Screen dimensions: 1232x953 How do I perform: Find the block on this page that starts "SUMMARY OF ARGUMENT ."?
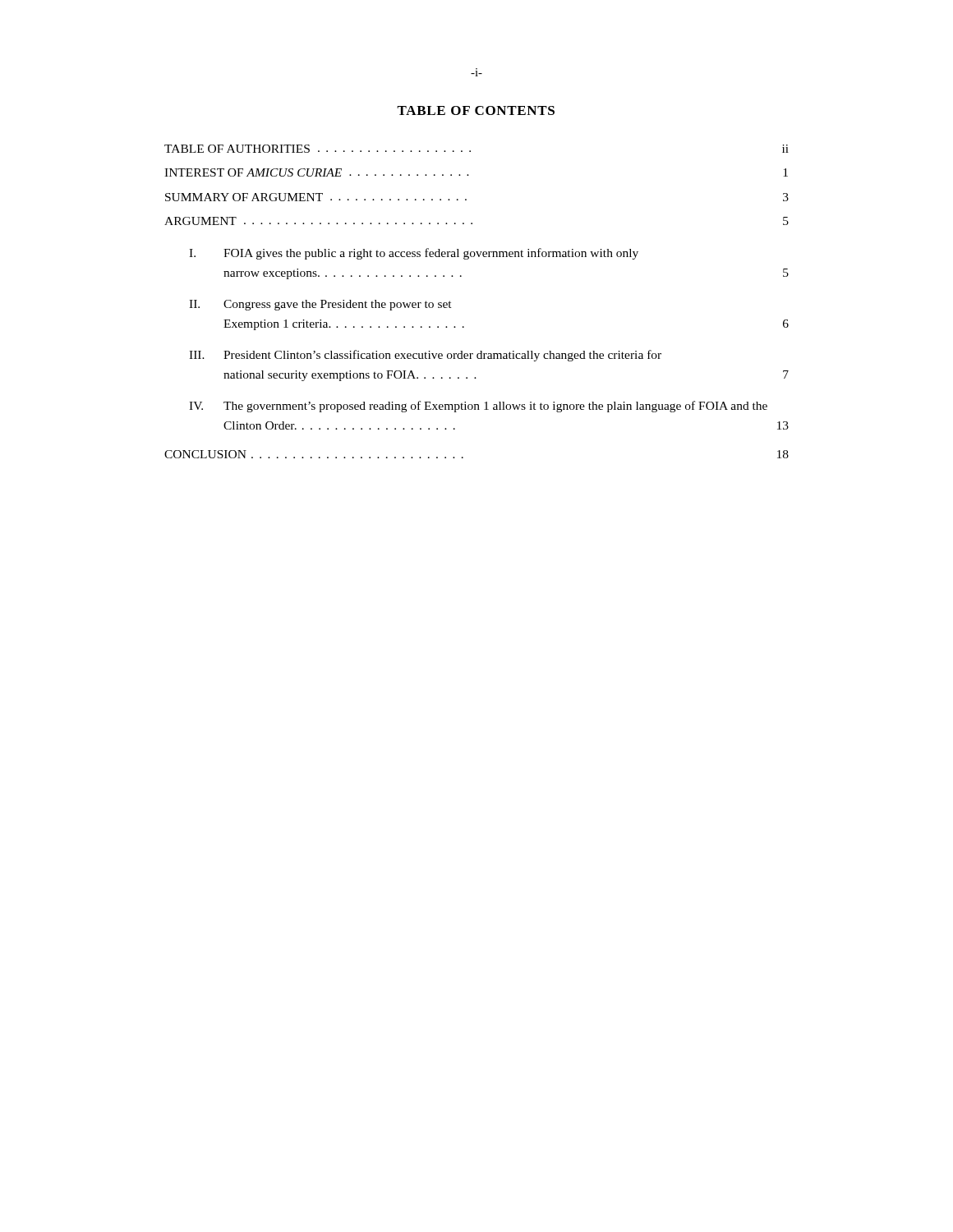(476, 196)
